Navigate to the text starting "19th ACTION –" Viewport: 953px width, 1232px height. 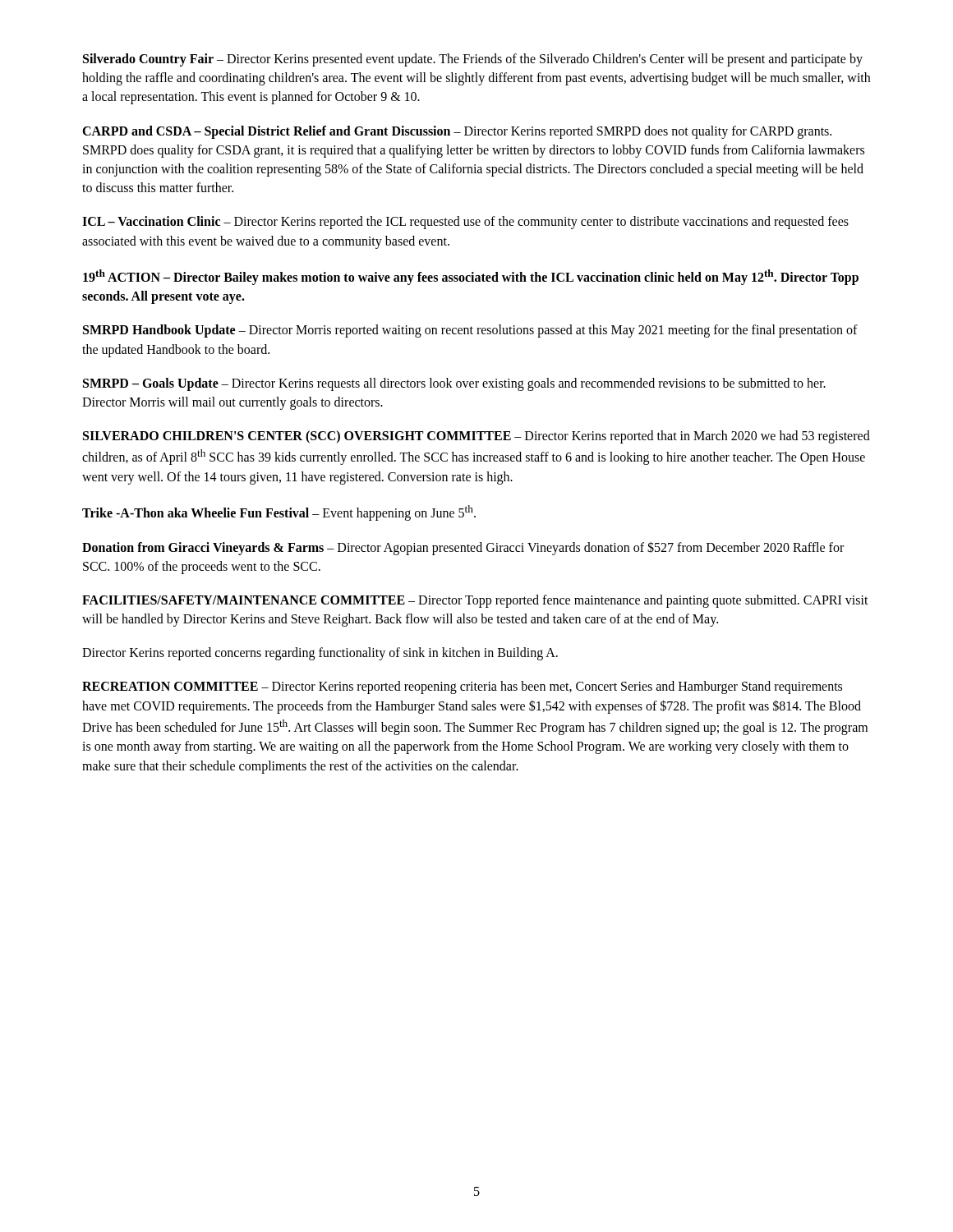tap(471, 285)
